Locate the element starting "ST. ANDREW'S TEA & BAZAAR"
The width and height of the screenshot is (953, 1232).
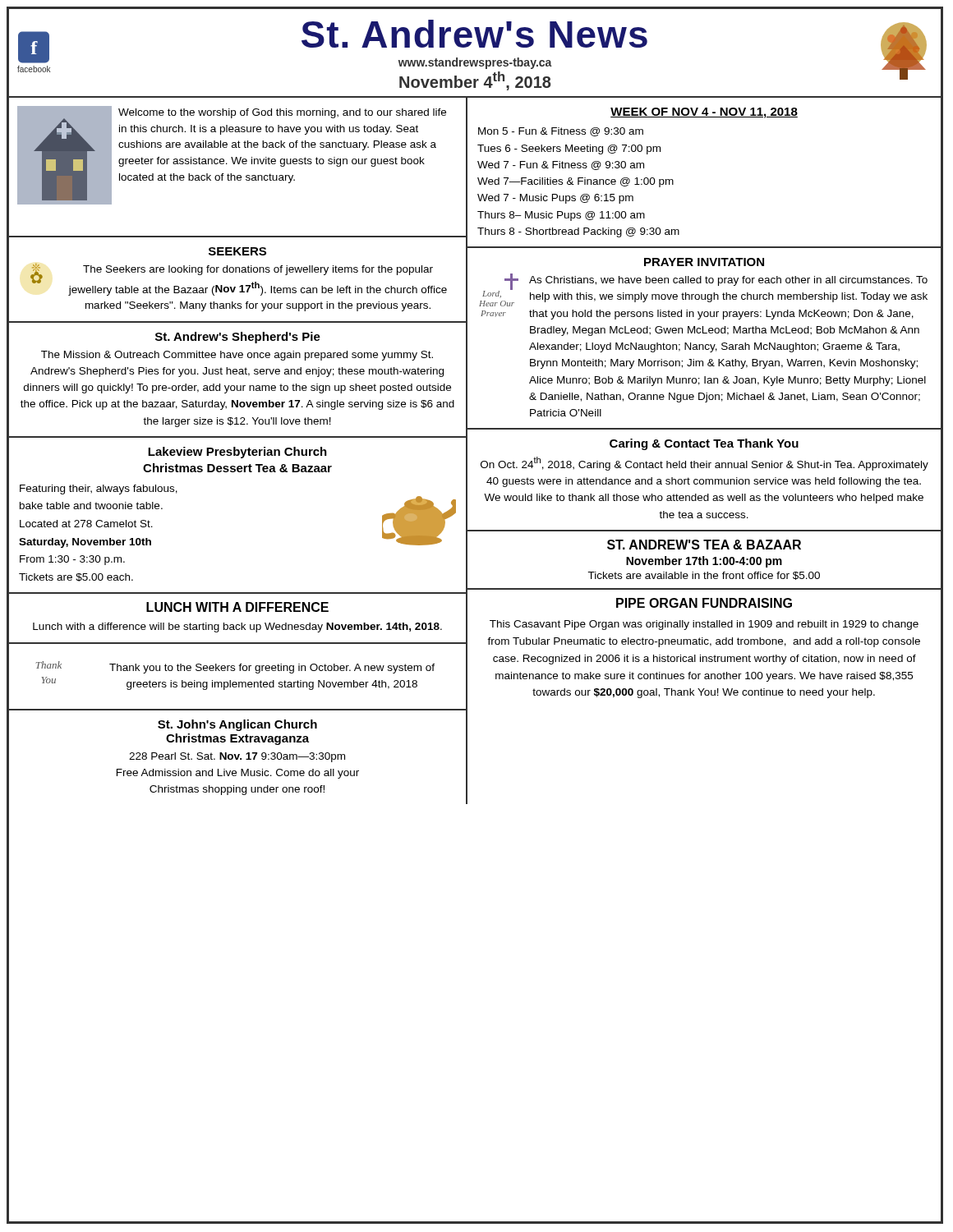pos(704,560)
